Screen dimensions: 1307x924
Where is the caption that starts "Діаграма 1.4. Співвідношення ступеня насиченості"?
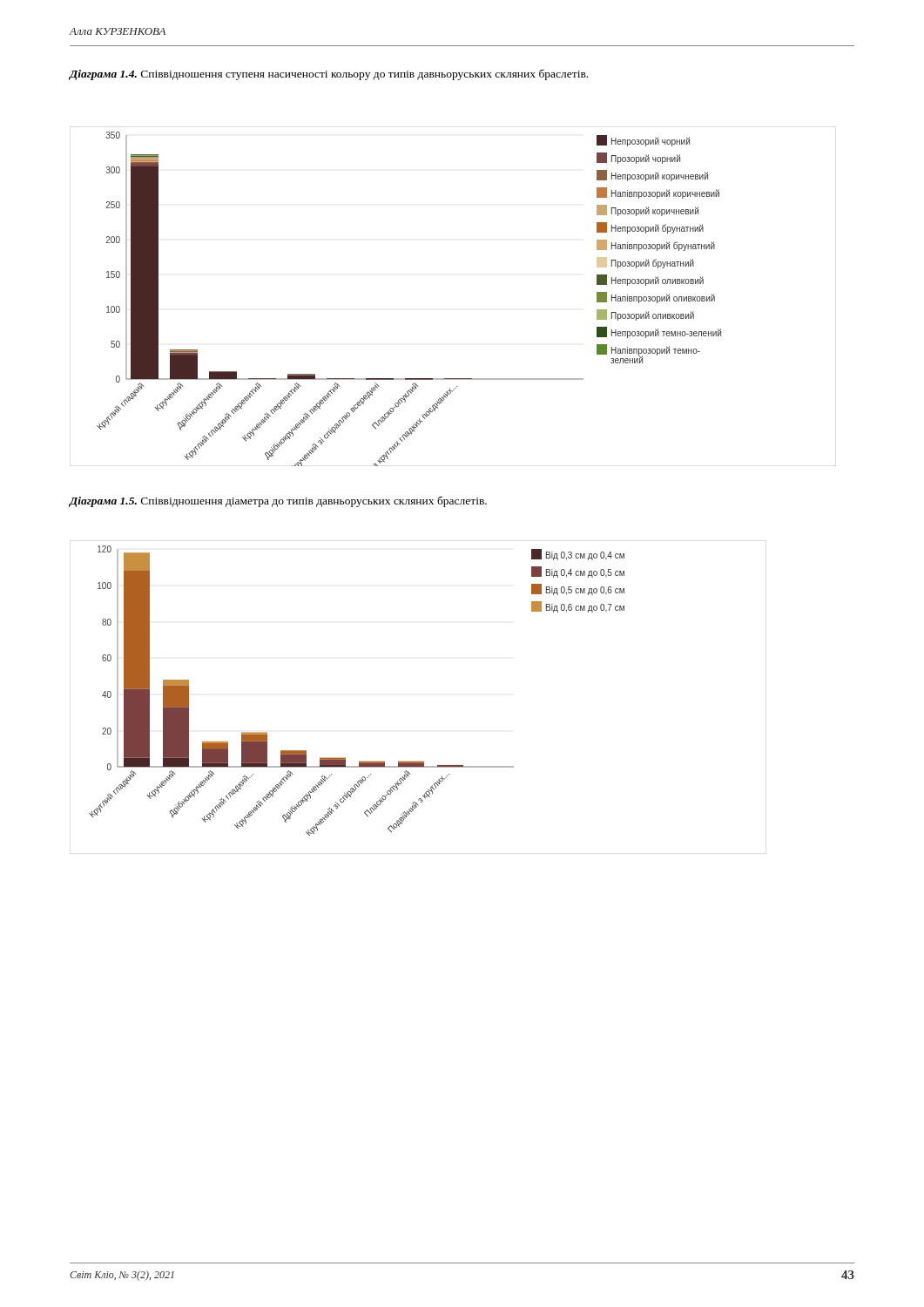coord(329,74)
